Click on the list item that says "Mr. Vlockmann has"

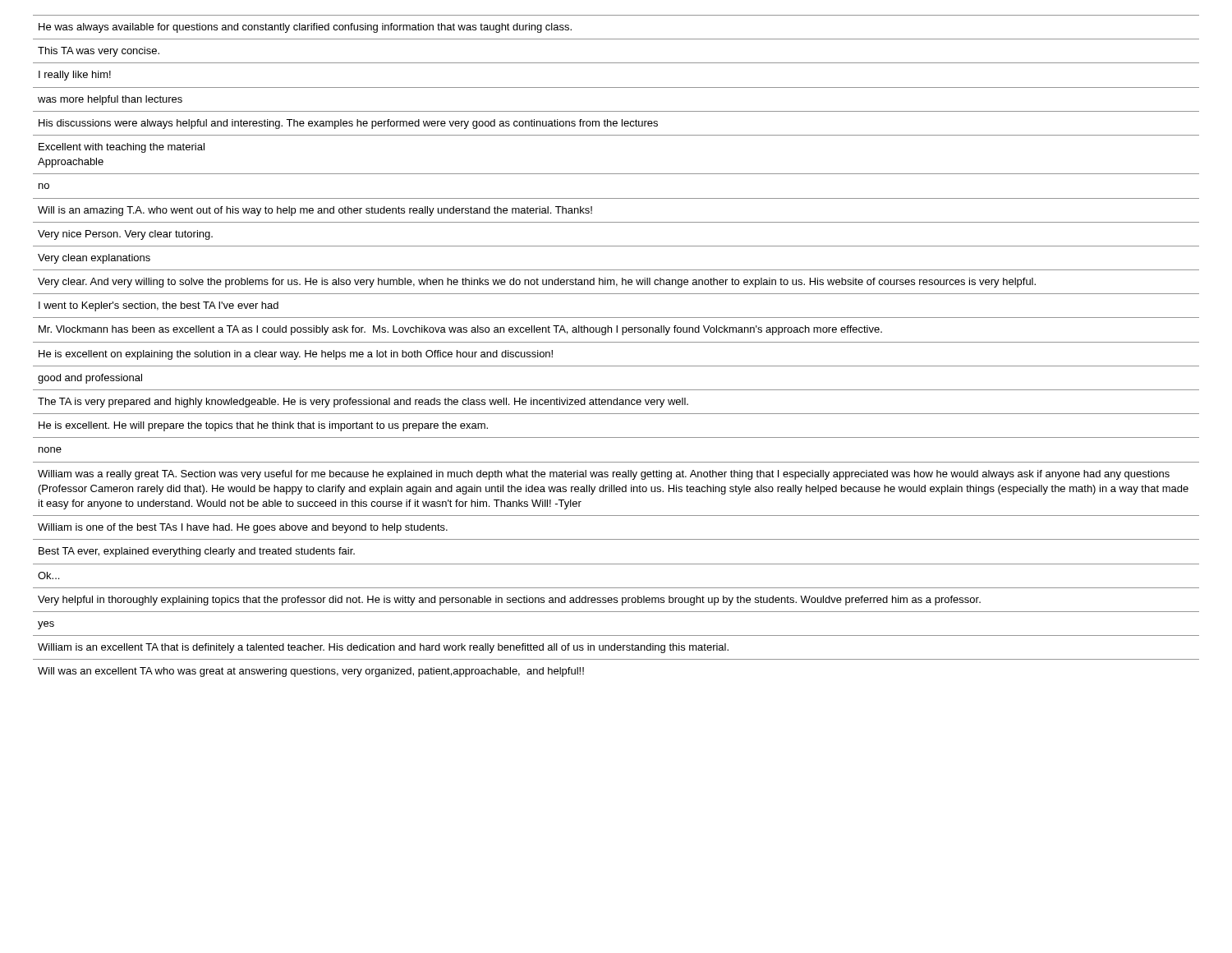460,329
